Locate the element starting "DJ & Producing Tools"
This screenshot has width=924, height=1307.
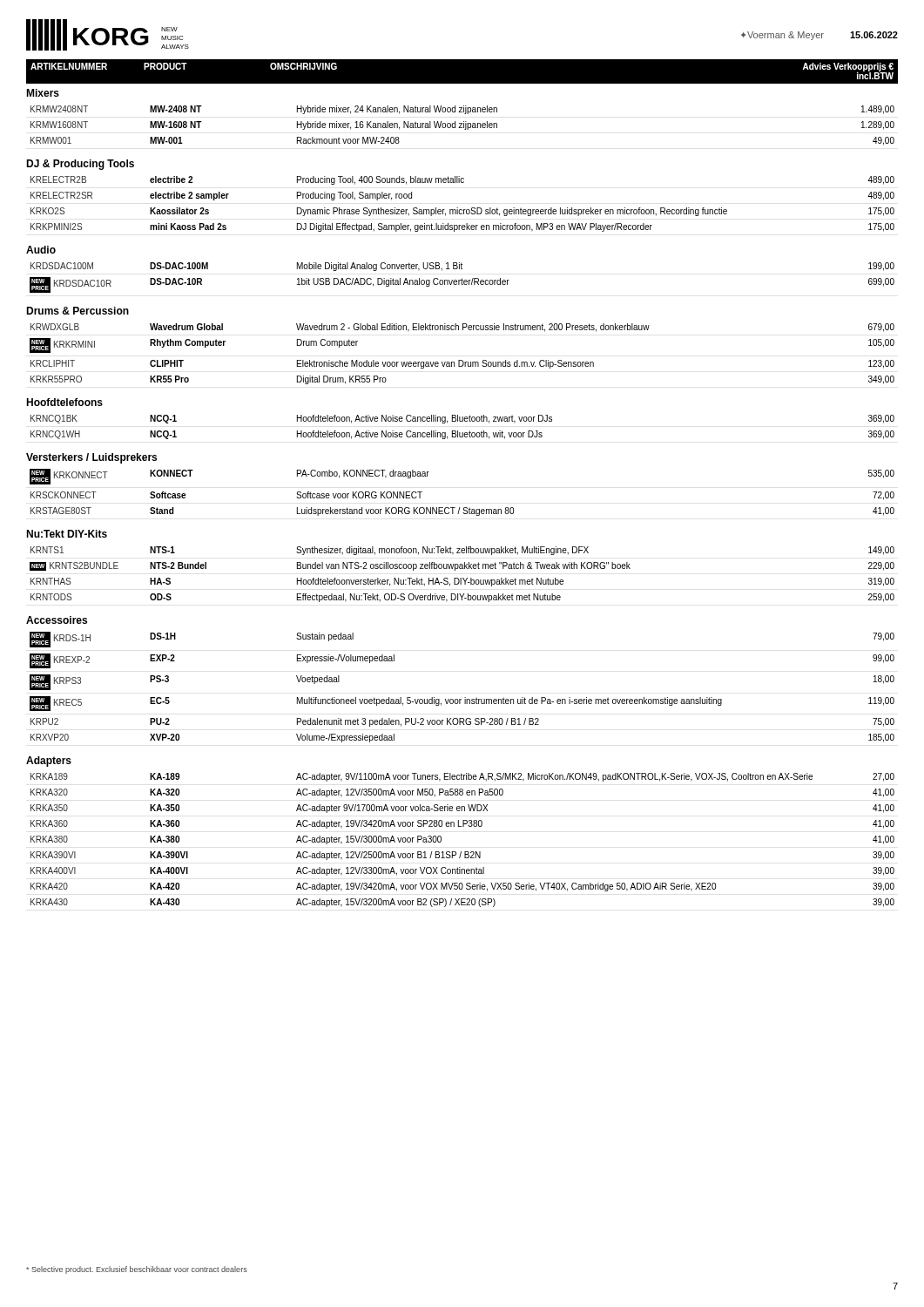point(80,164)
